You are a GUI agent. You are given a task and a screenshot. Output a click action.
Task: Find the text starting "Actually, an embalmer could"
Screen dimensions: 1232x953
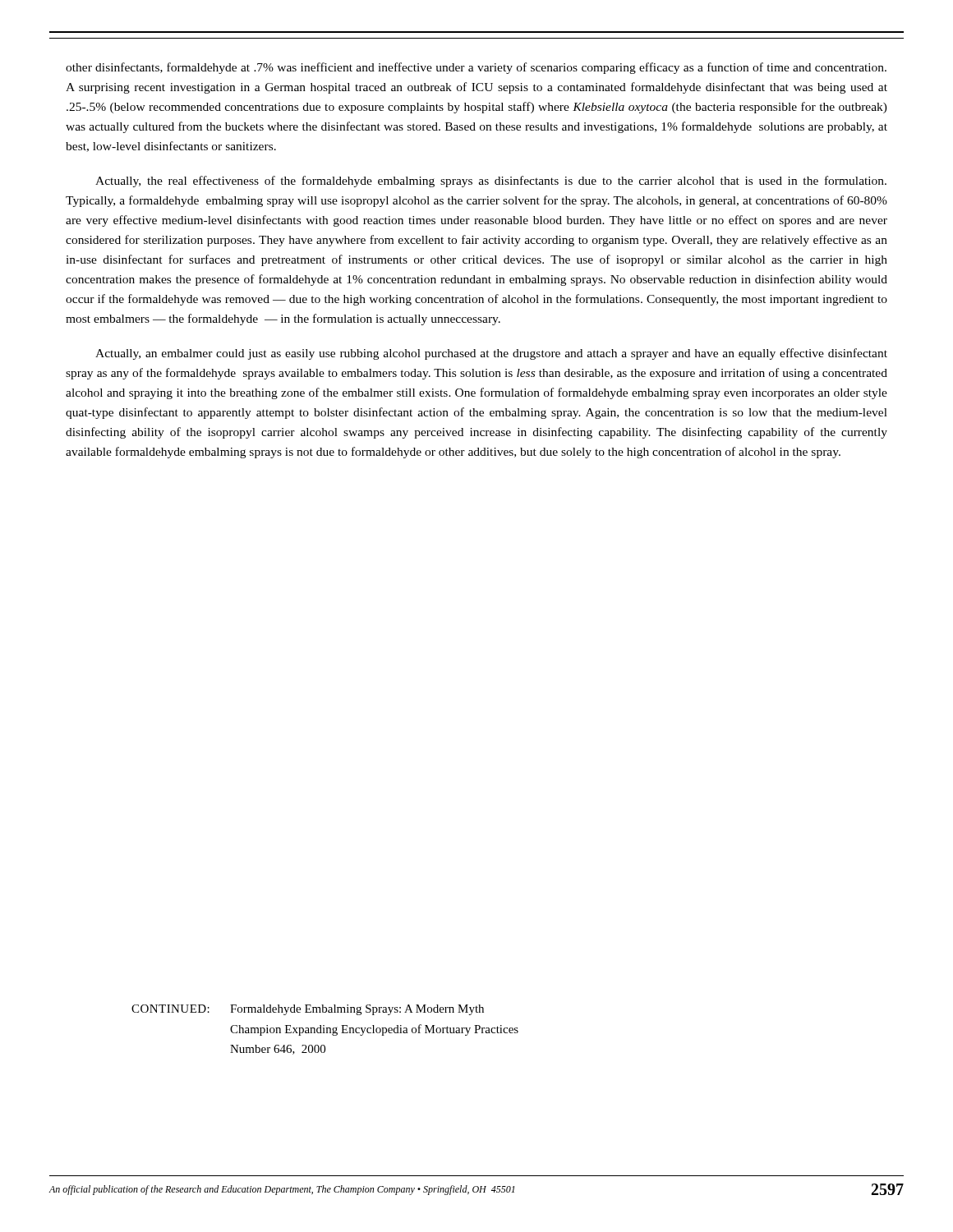click(x=476, y=402)
